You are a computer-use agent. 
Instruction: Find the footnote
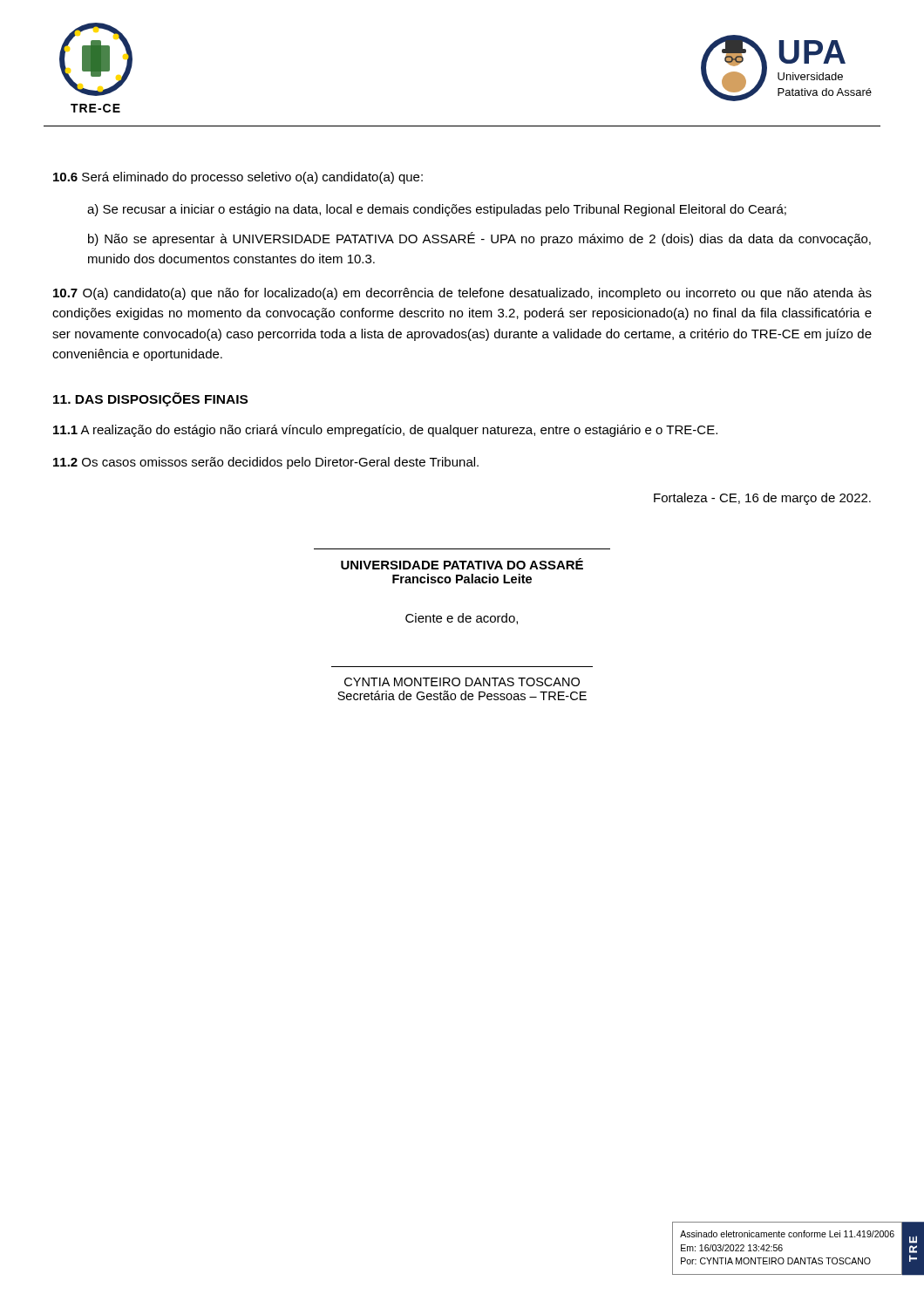point(787,1247)
